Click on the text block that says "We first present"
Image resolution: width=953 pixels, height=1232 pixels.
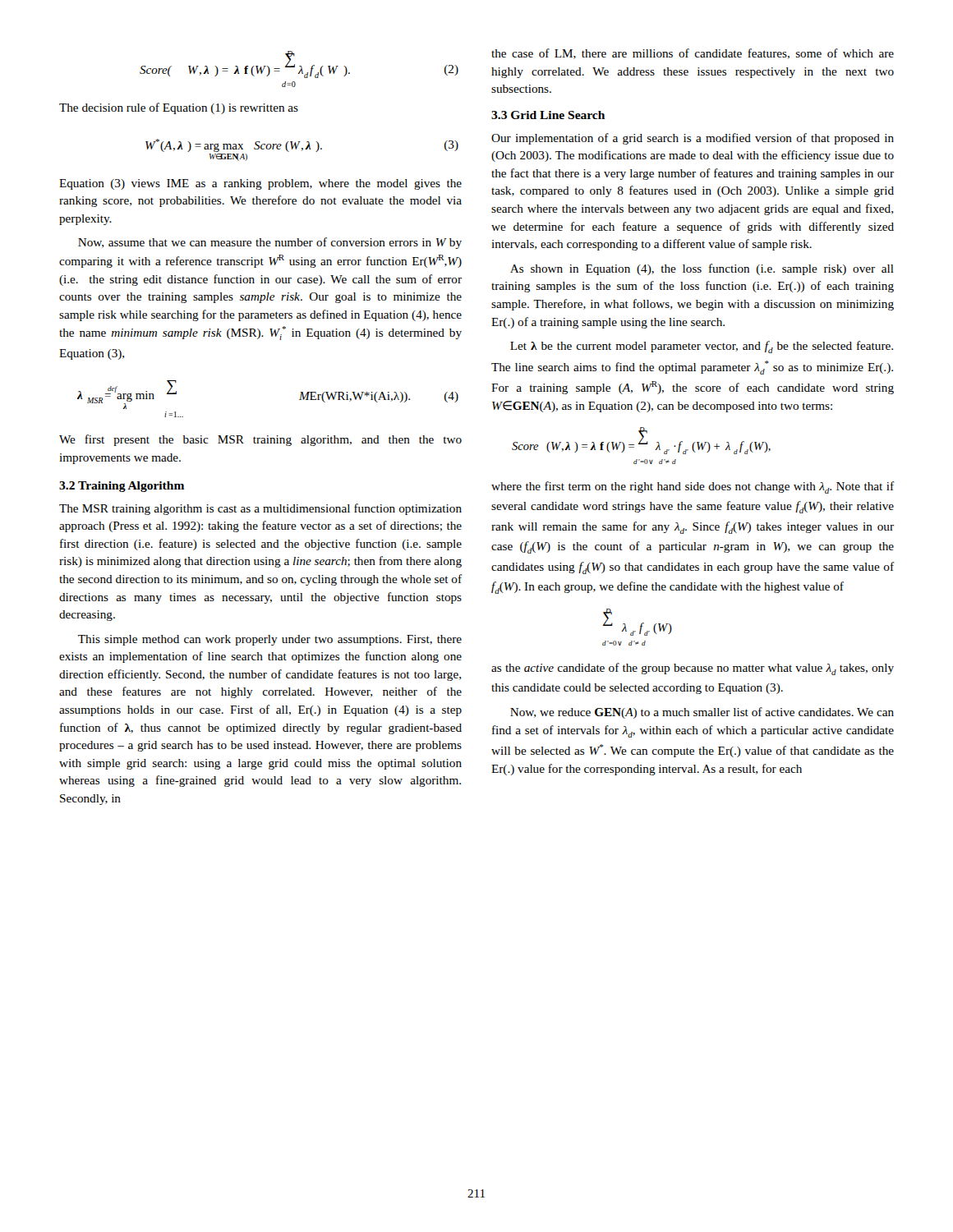point(260,448)
